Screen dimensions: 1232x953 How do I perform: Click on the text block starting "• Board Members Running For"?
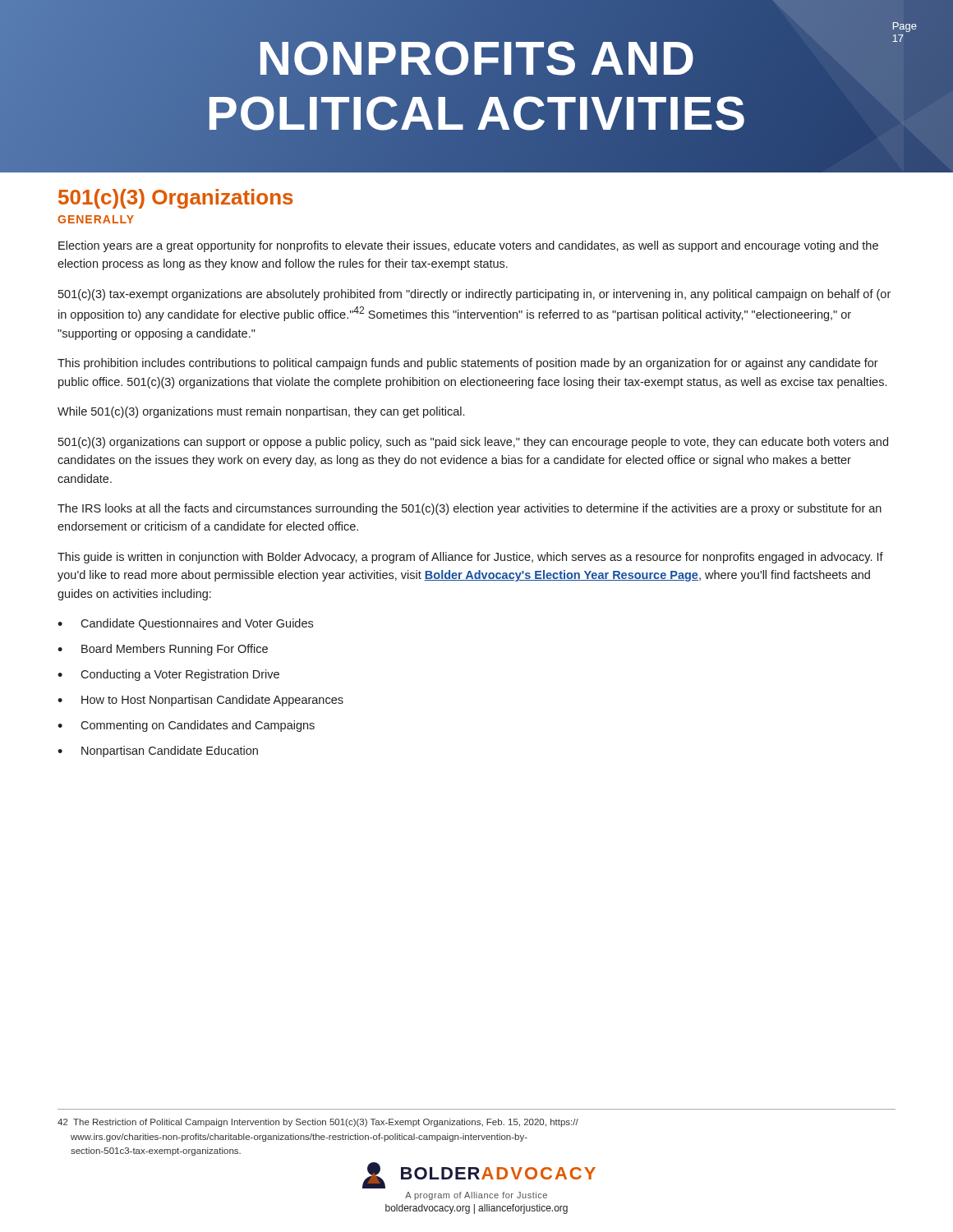click(x=163, y=651)
